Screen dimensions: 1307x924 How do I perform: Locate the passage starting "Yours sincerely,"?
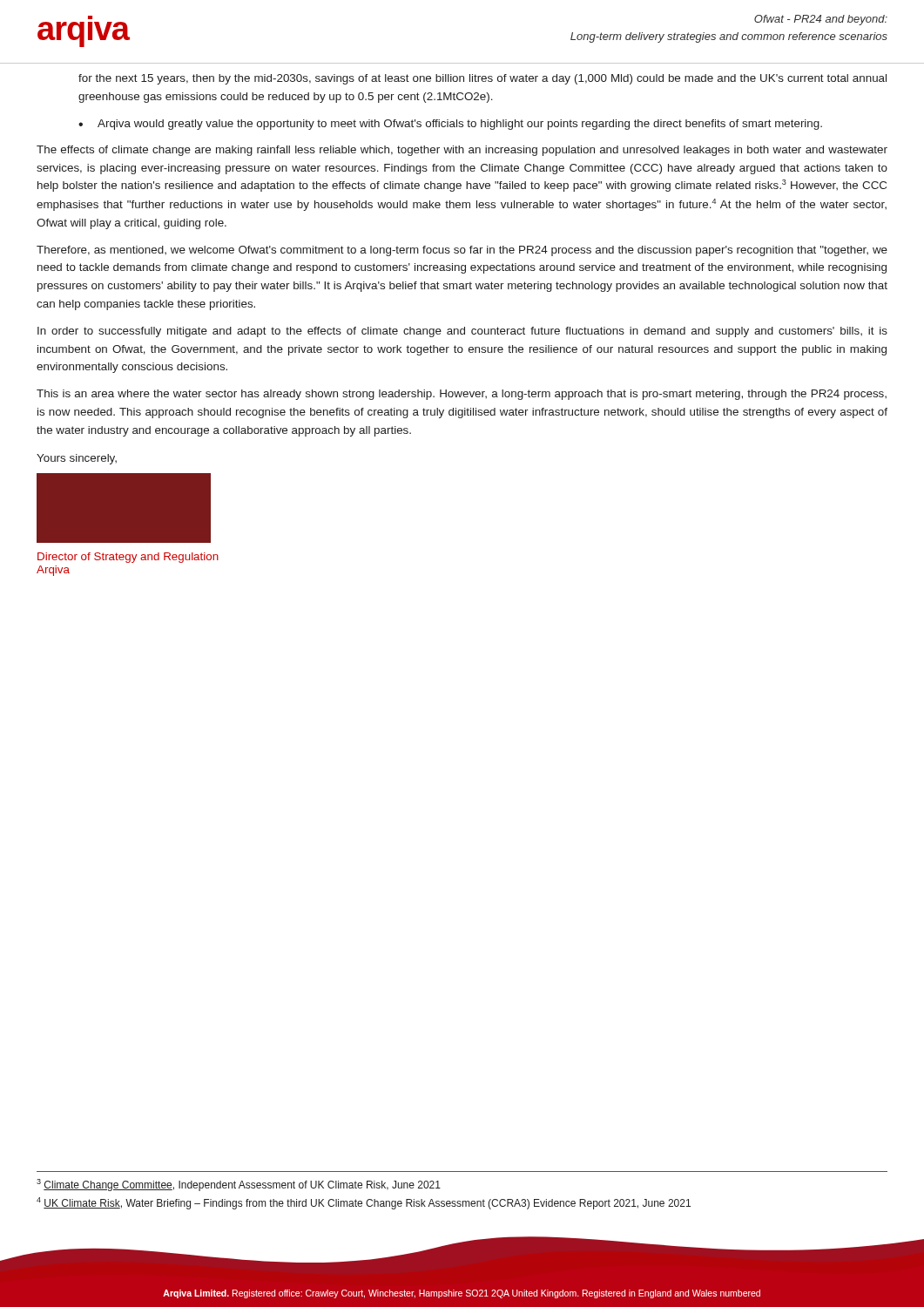click(77, 458)
